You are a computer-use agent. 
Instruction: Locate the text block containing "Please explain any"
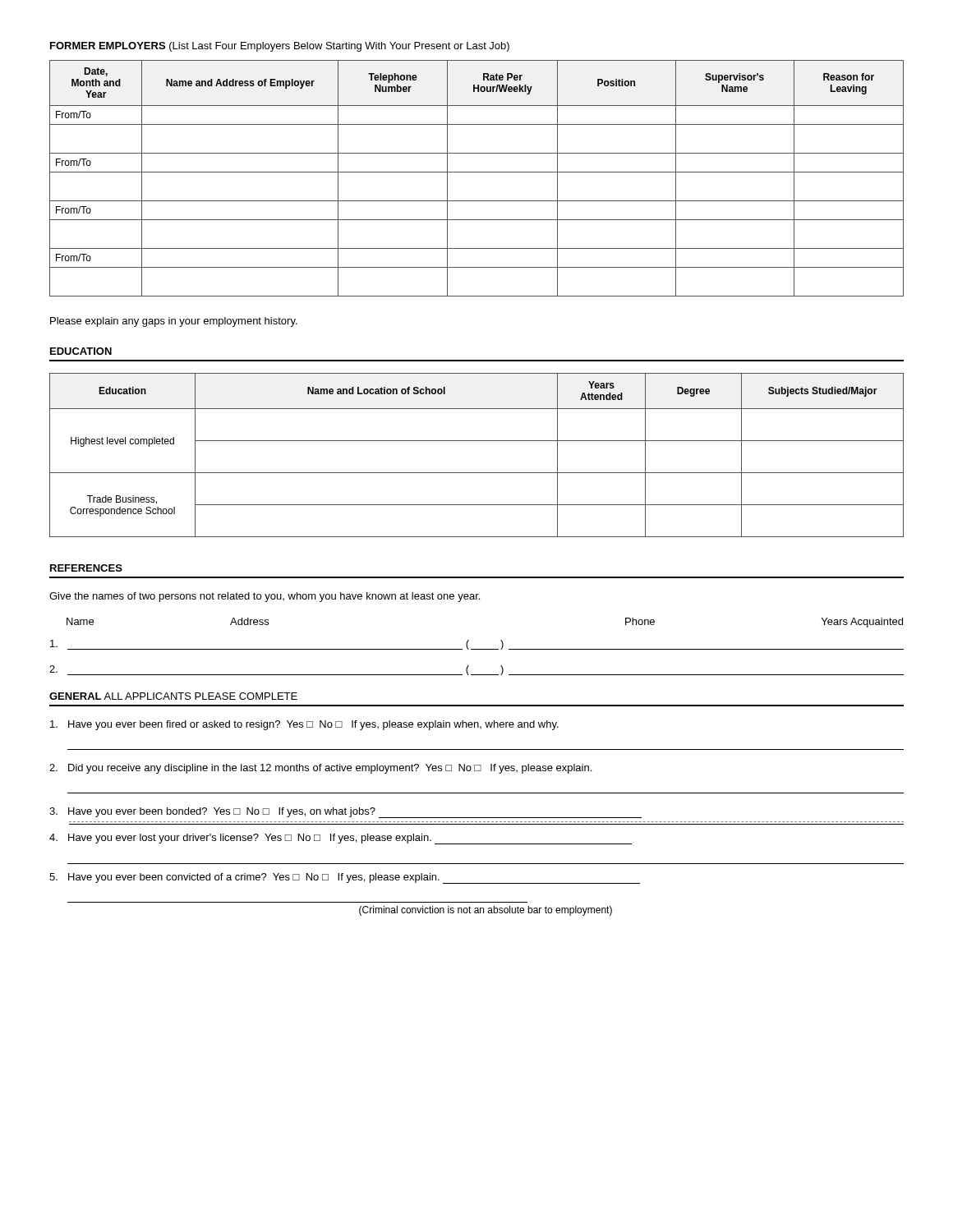[x=174, y=321]
